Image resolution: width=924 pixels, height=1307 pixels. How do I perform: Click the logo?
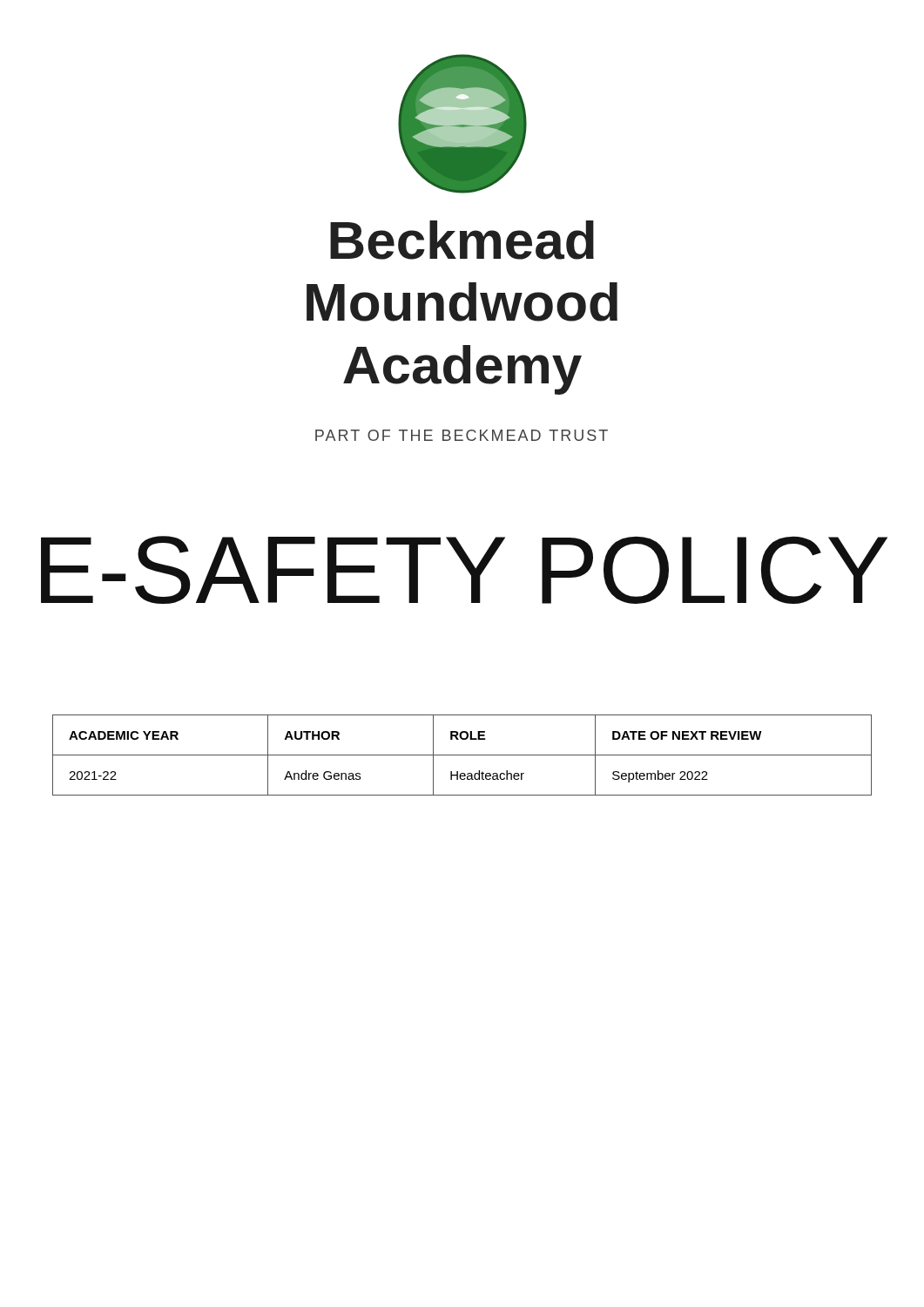(x=462, y=128)
